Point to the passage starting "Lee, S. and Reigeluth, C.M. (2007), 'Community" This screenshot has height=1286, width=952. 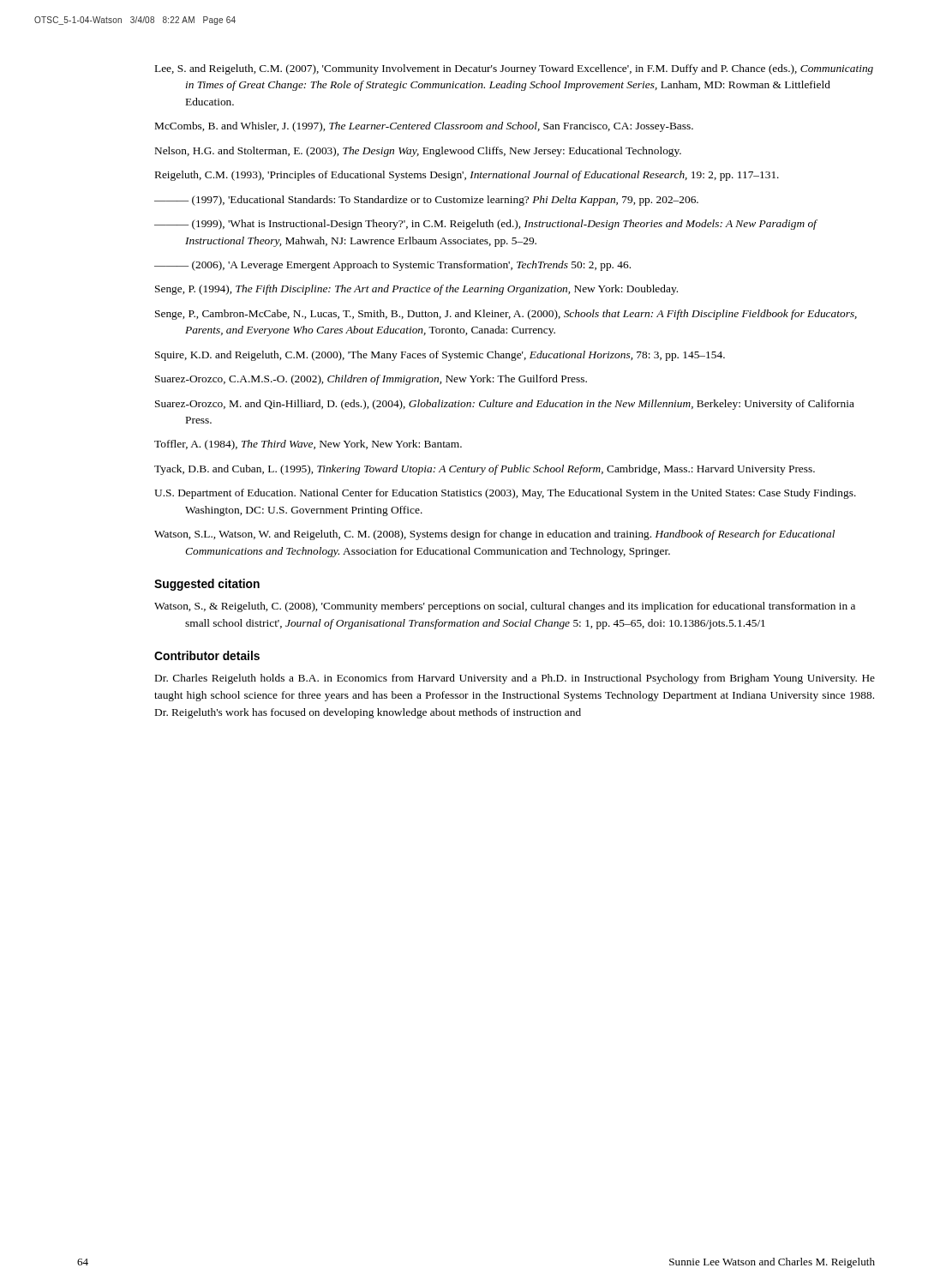coord(514,85)
